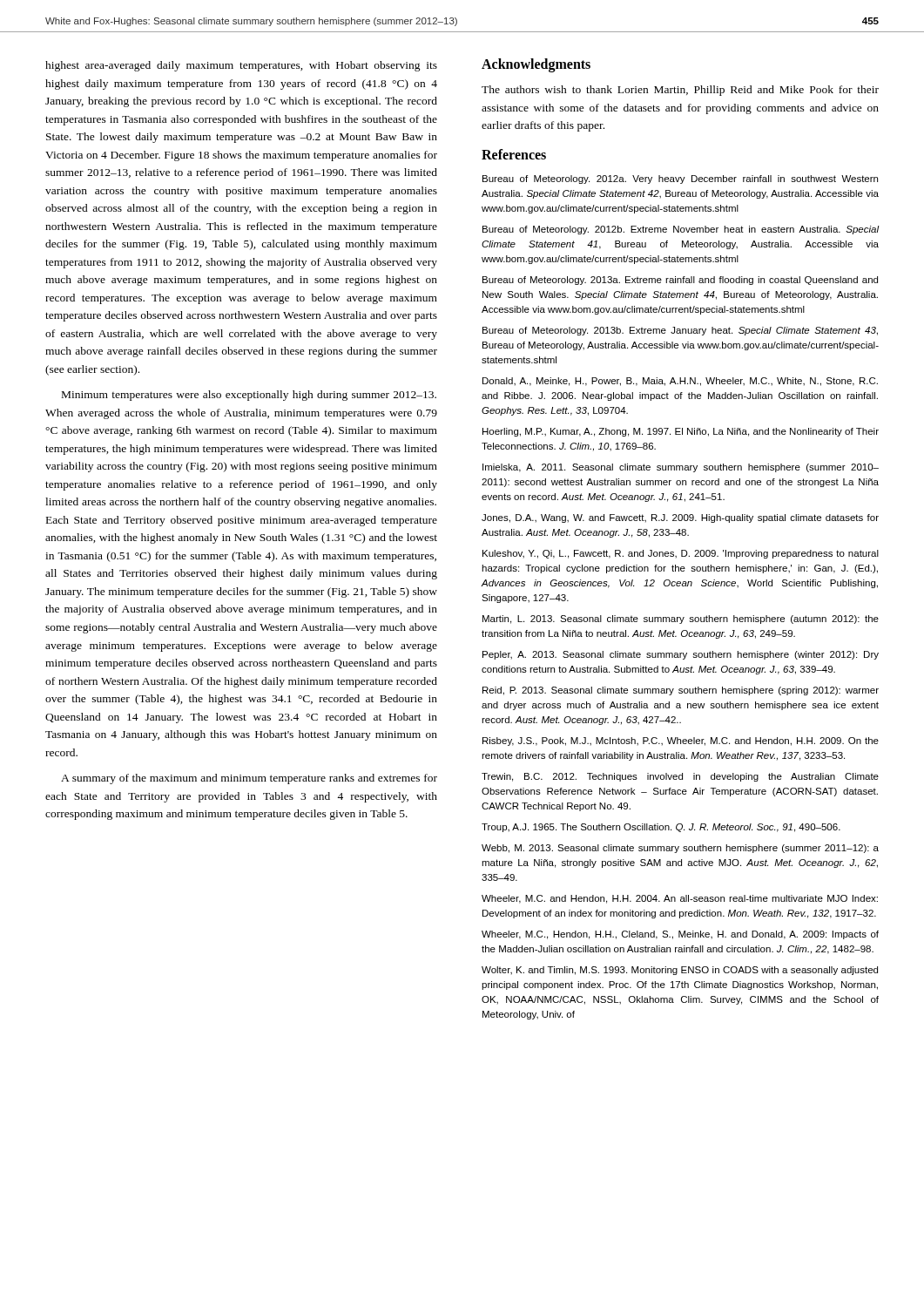Click on the text block with the text "Reid, P. 2013."
924x1307 pixels.
pos(680,705)
